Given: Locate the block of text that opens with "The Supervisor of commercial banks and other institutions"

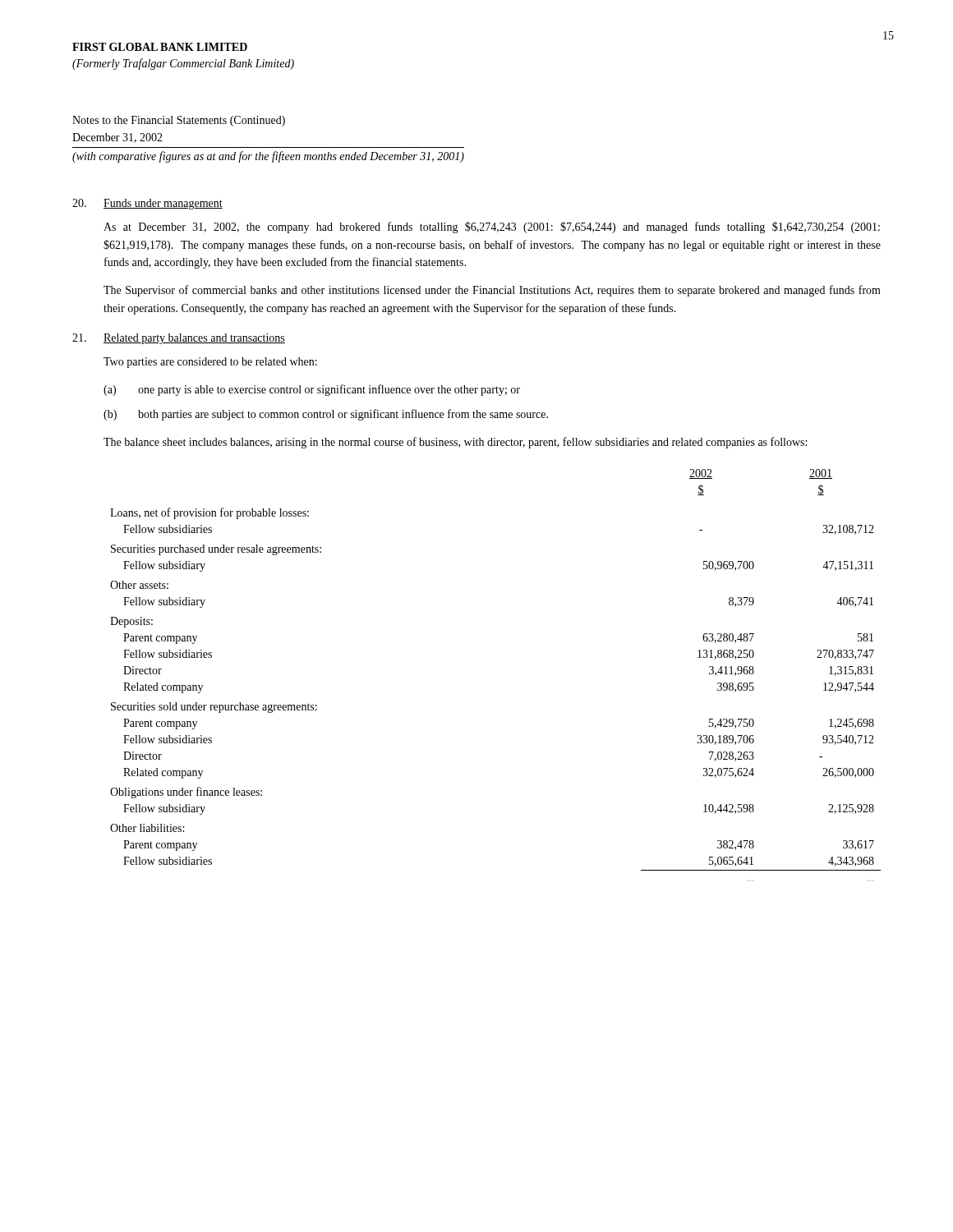Looking at the screenshot, I should pos(492,299).
